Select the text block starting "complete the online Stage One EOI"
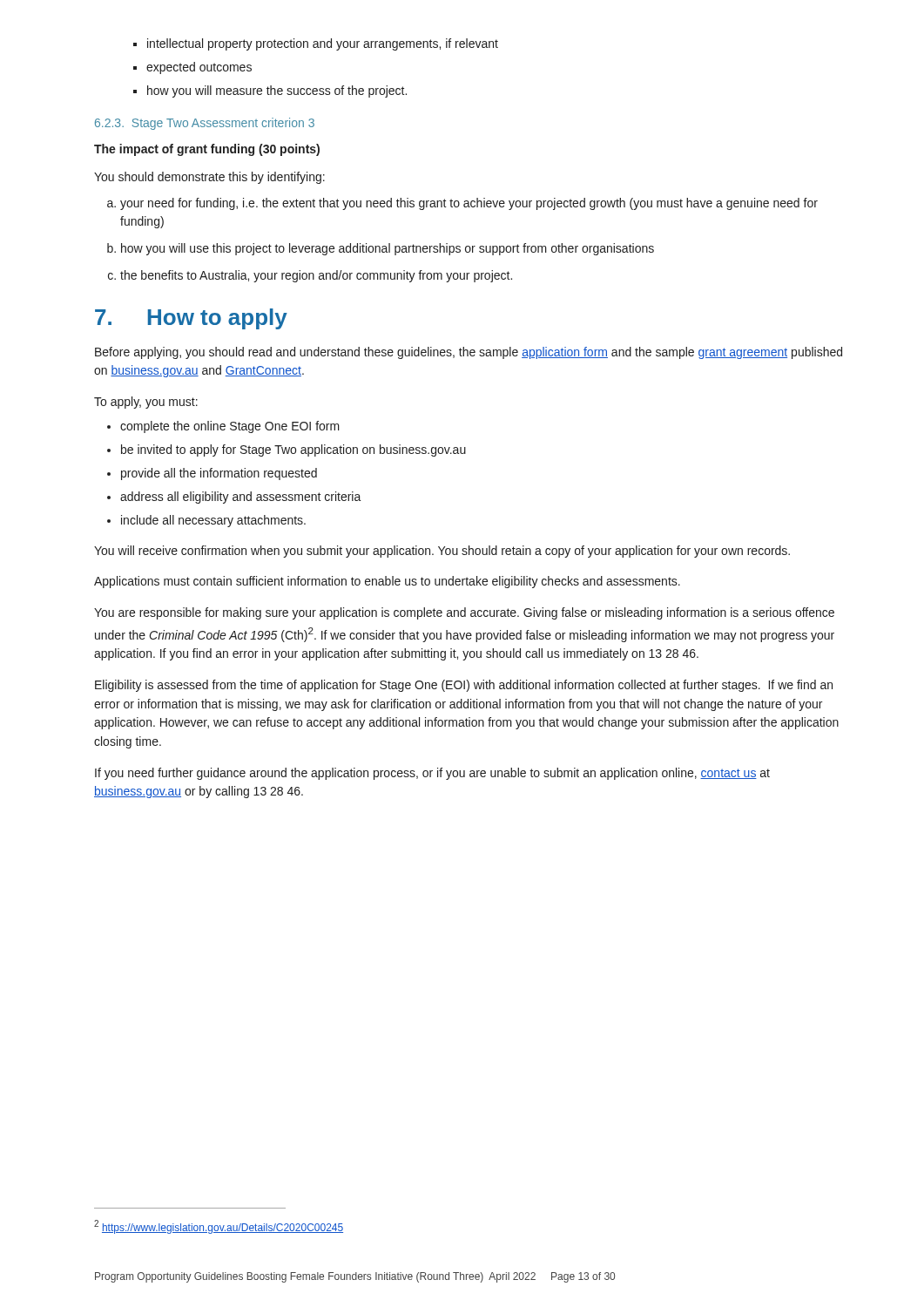 (x=230, y=427)
